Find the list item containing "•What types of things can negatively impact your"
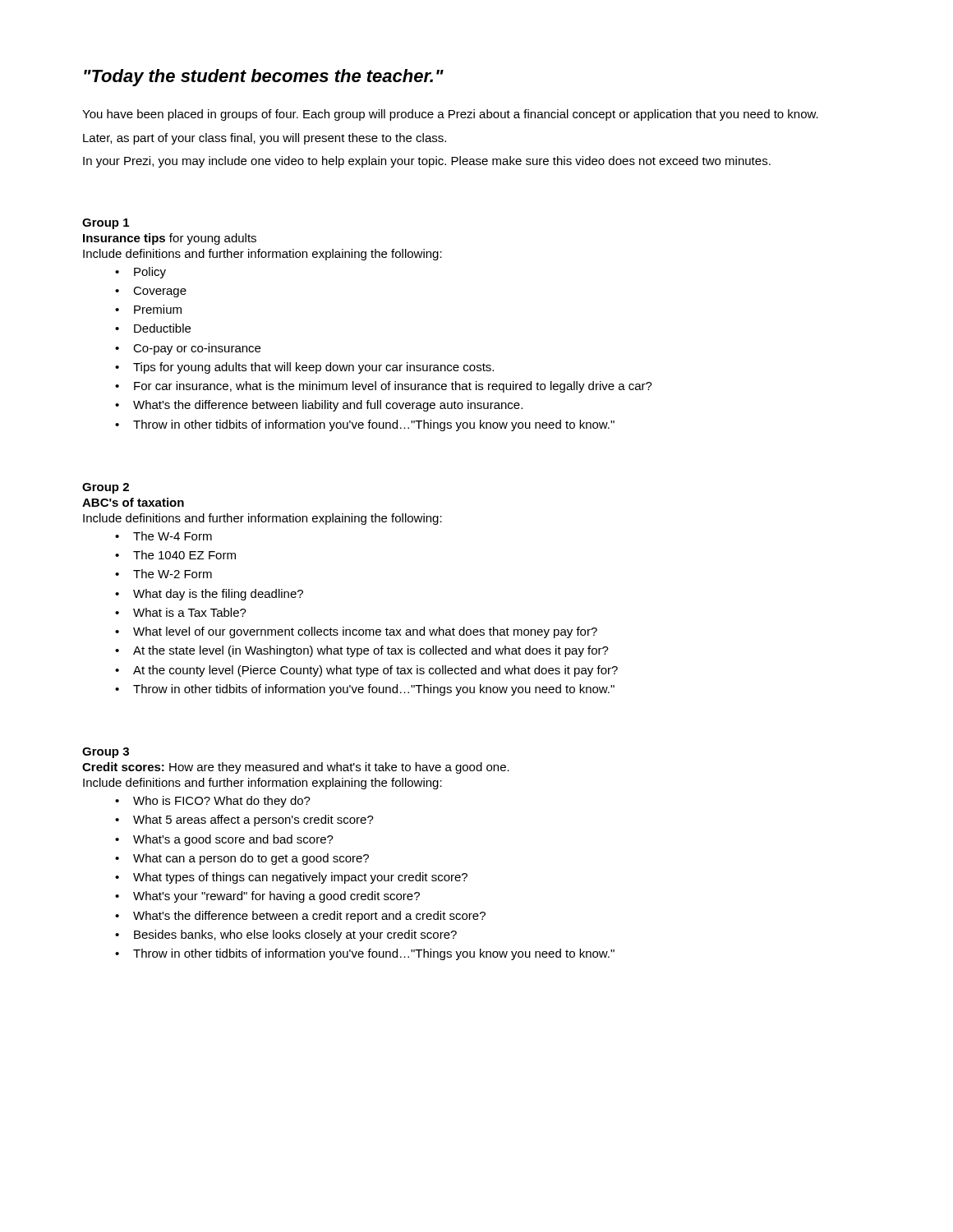Image resolution: width=953 pixels, height=1232 pixels. 292,877
